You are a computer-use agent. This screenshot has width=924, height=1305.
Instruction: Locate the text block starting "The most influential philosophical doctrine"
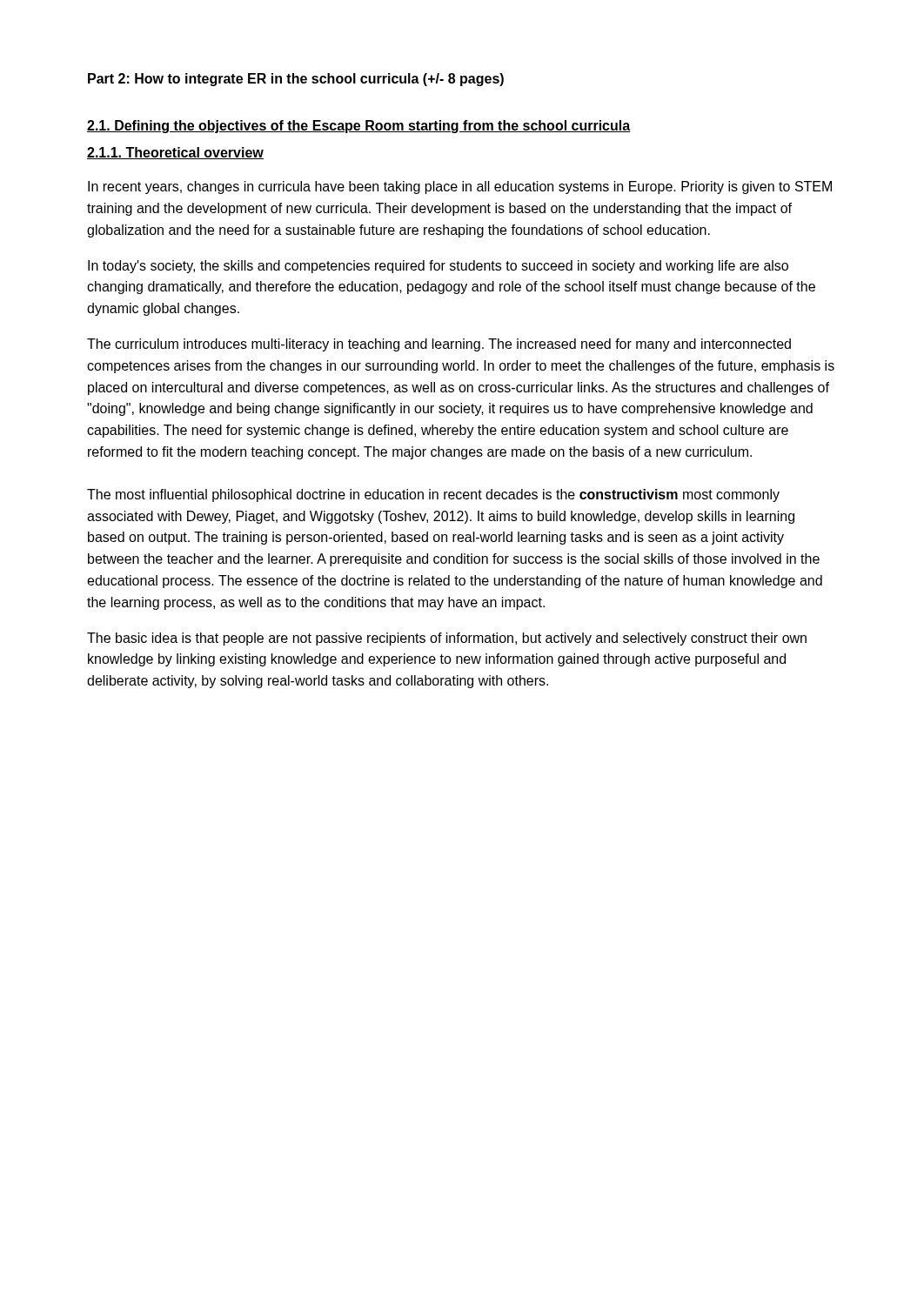coord(455,548)
